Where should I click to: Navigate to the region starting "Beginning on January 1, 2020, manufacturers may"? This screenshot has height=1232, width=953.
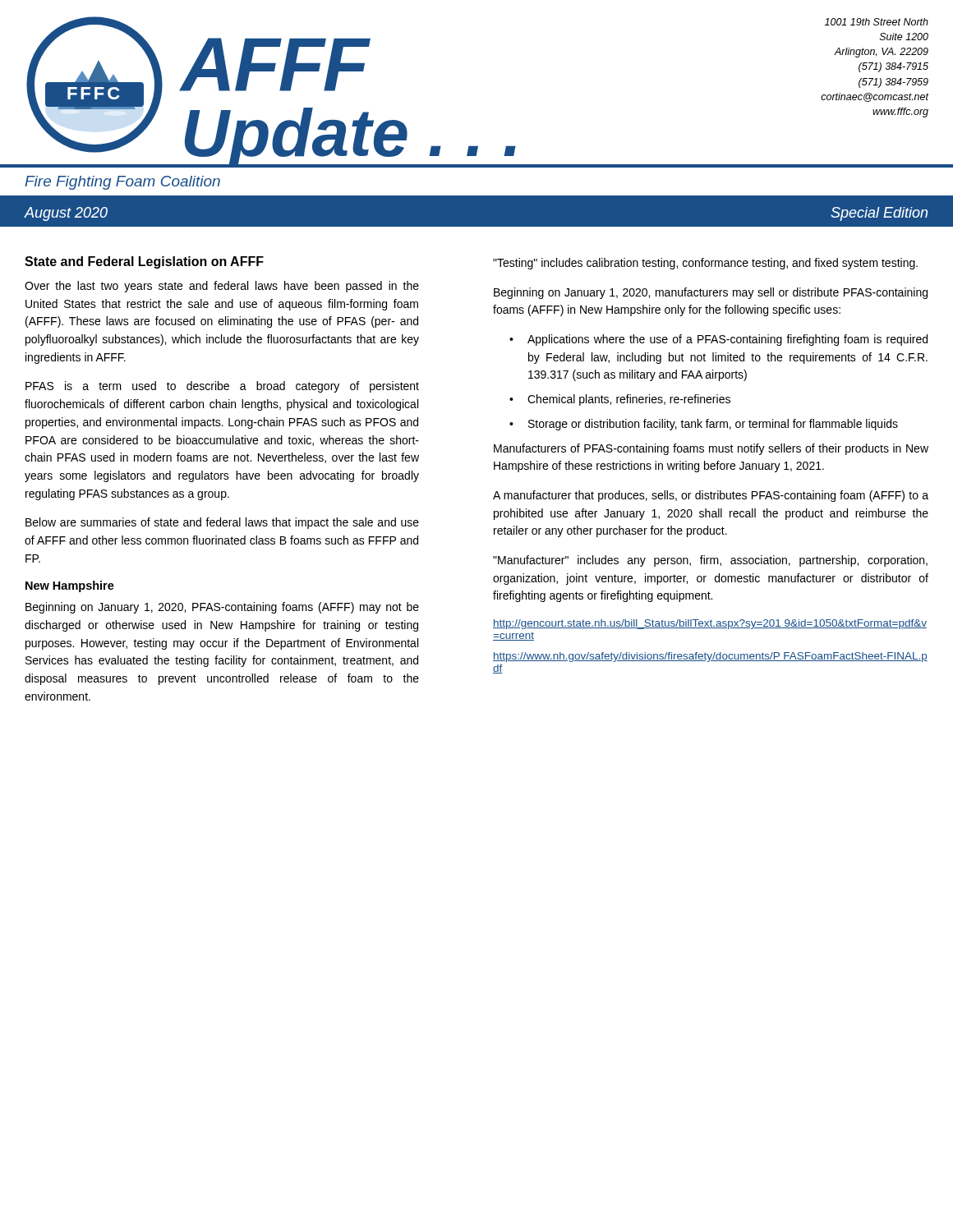tap(711, 301)
